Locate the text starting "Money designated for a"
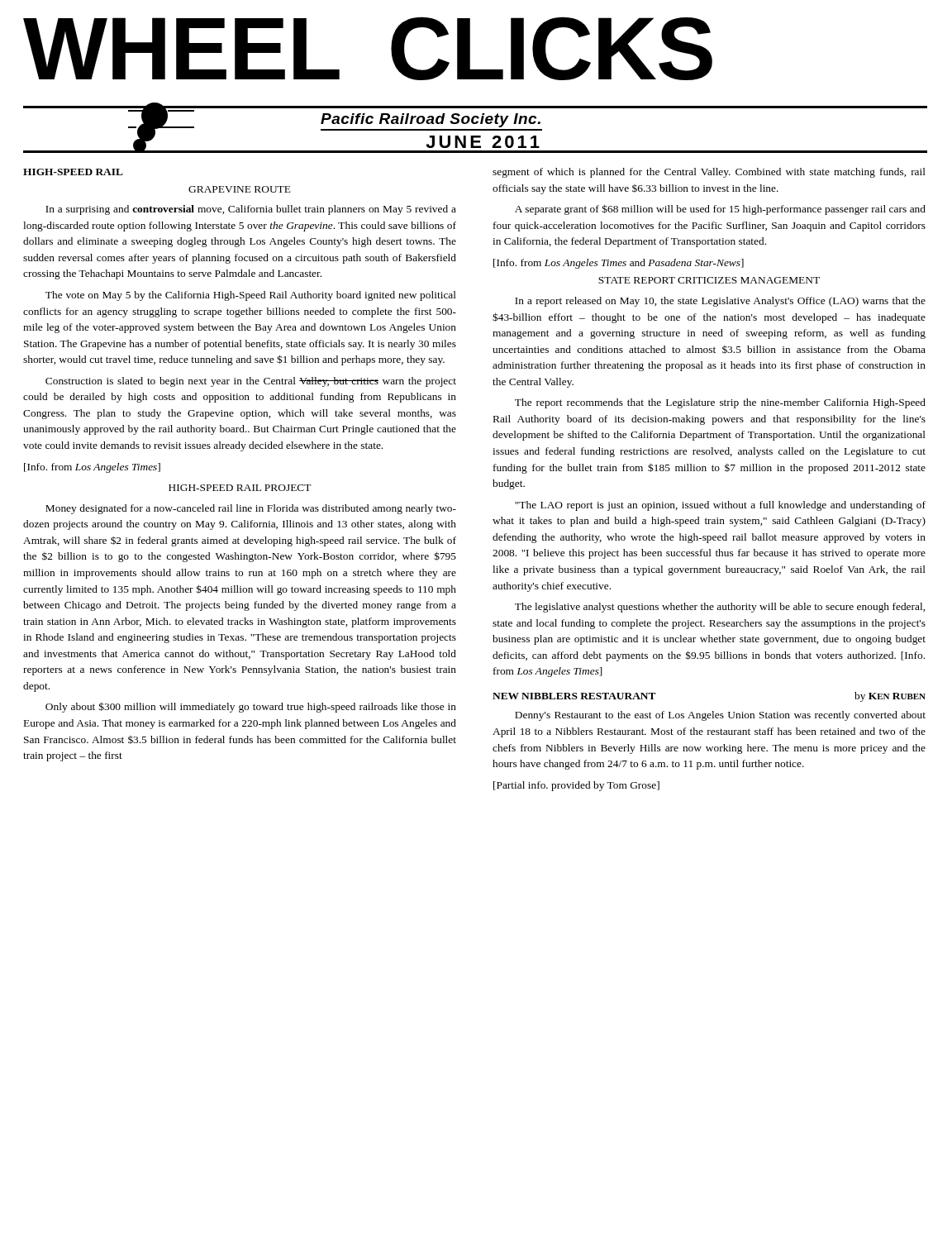952x1240 pixels. click(240, 632)
